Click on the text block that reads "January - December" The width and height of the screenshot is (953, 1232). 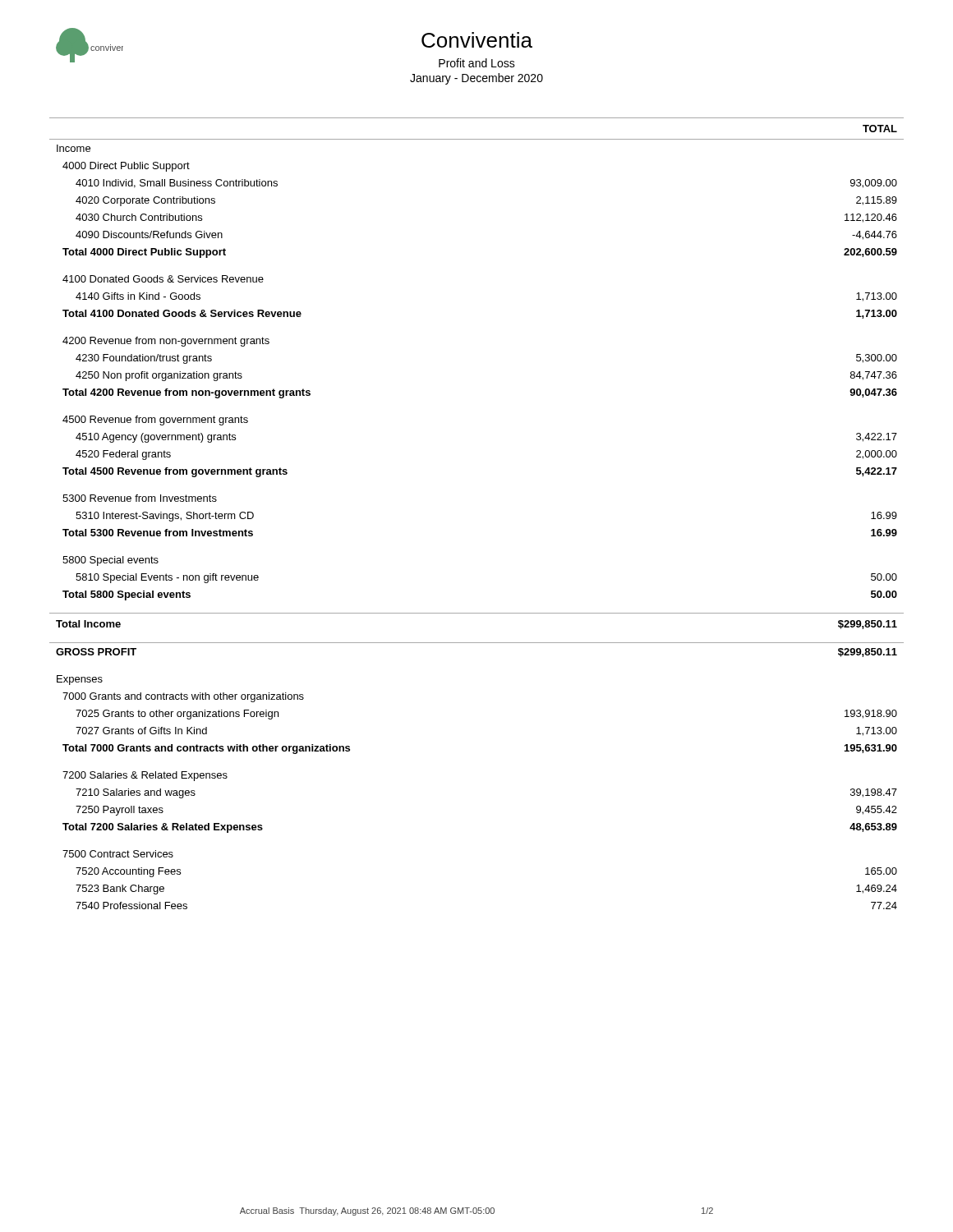coord(476,78)
